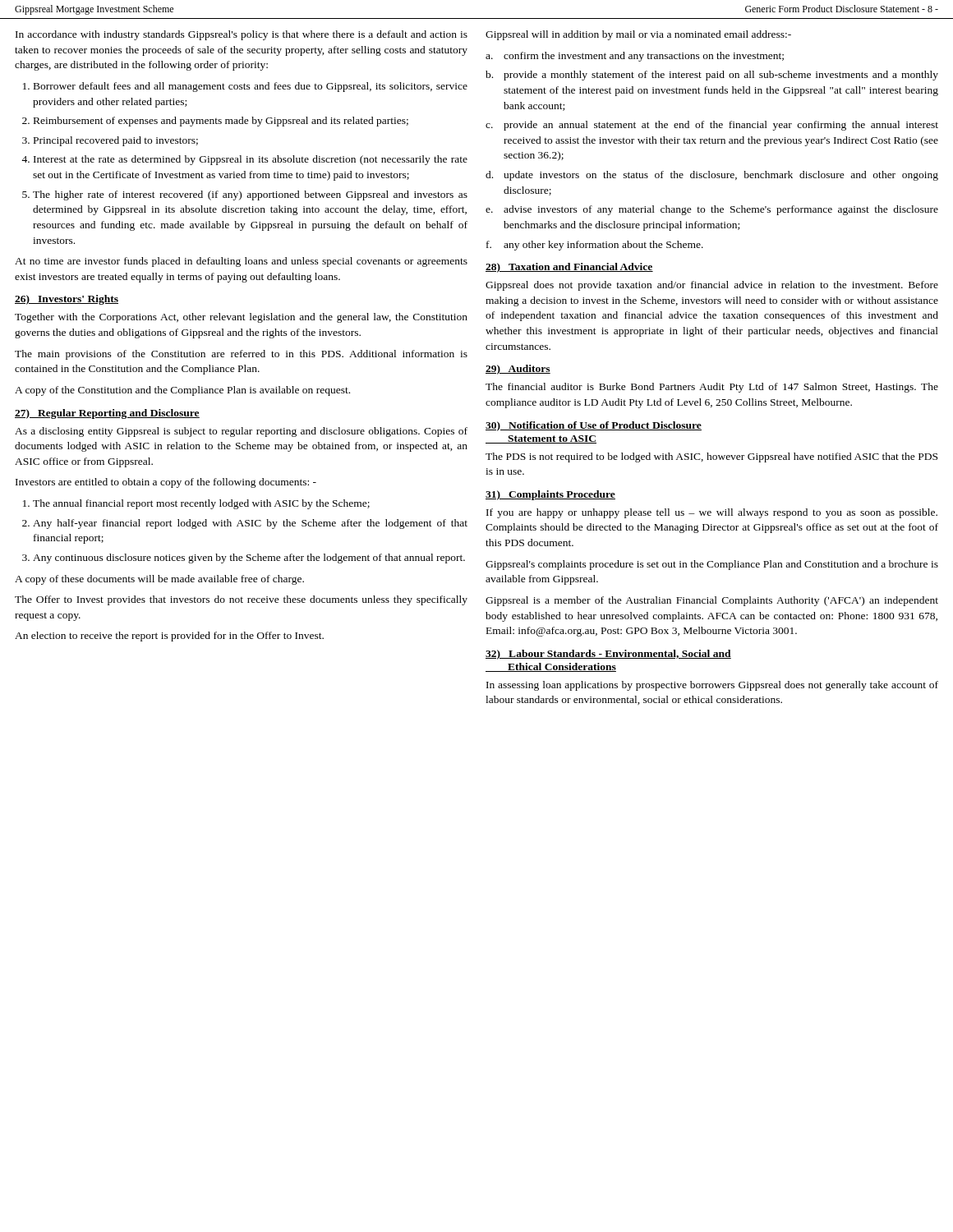Screen dimensions: 1232x953
Task: Find the text block with the text "Together with the Corporations Act, other"
Action: pyautogui.click(x=241, y=325)
